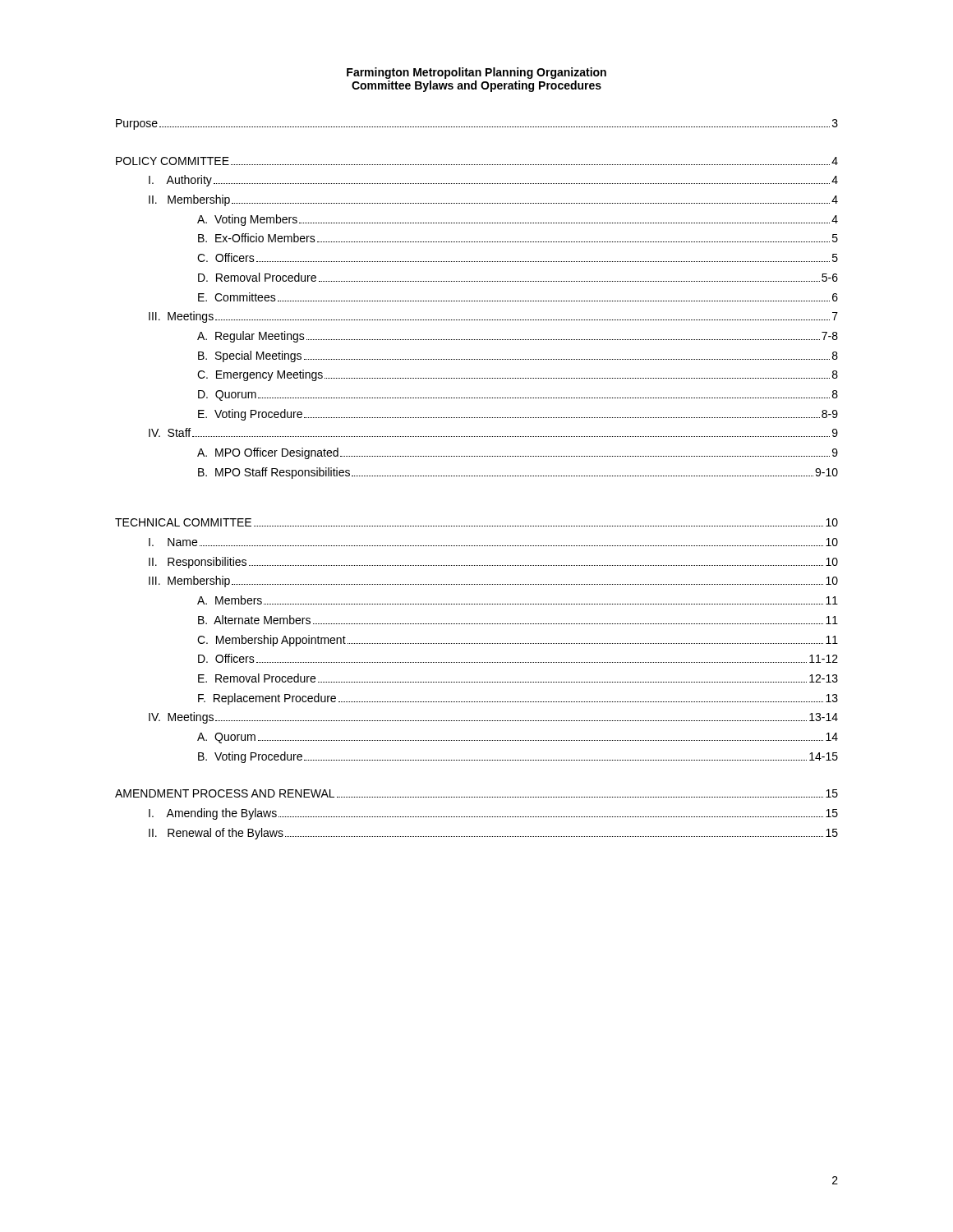This screenshot has height=1232, width=953.
Task: Find "B. Ex-Officio Members 5" on this page
Action: click(518, 239)
